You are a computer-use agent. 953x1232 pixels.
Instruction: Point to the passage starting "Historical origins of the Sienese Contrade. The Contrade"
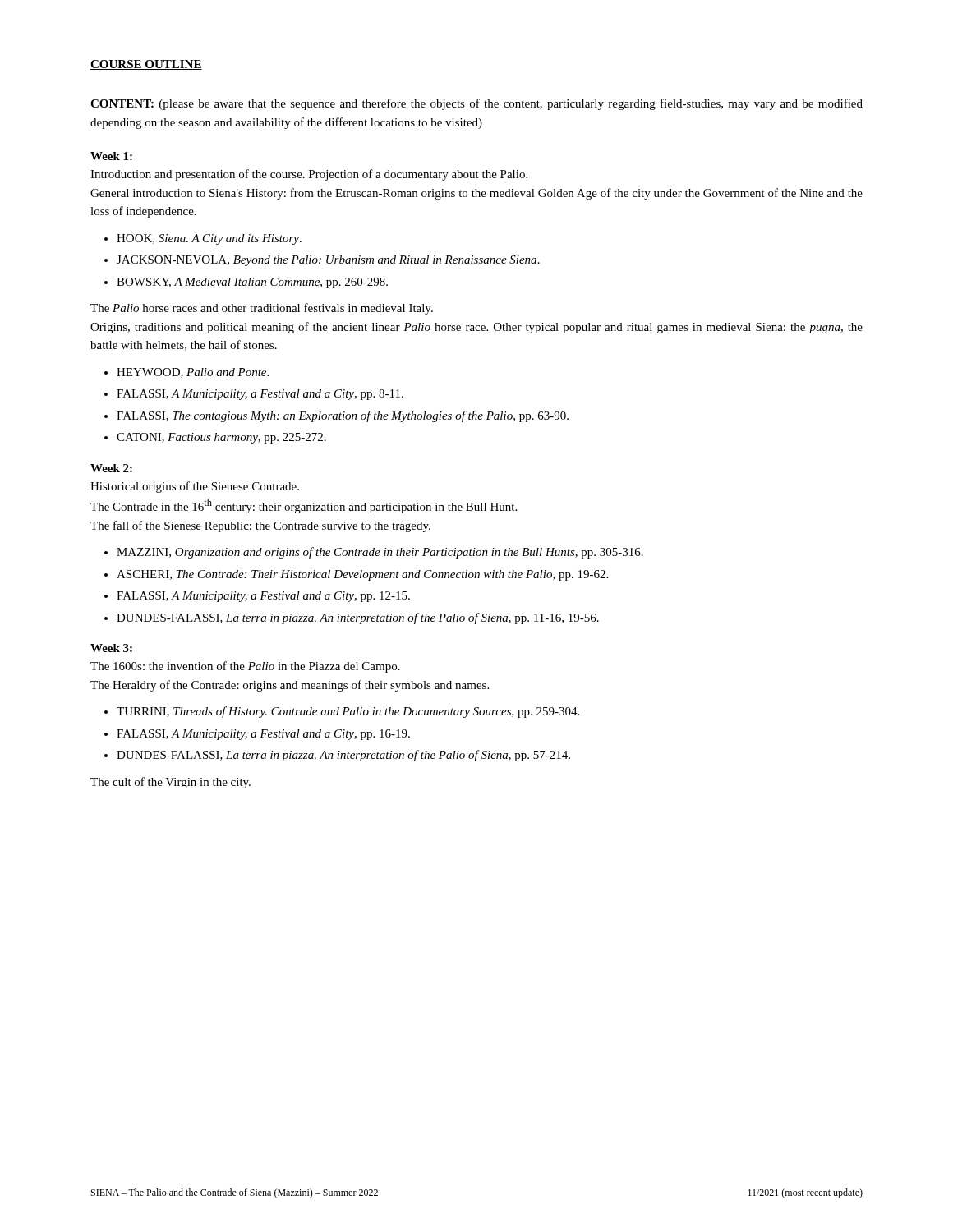point(304,506)
